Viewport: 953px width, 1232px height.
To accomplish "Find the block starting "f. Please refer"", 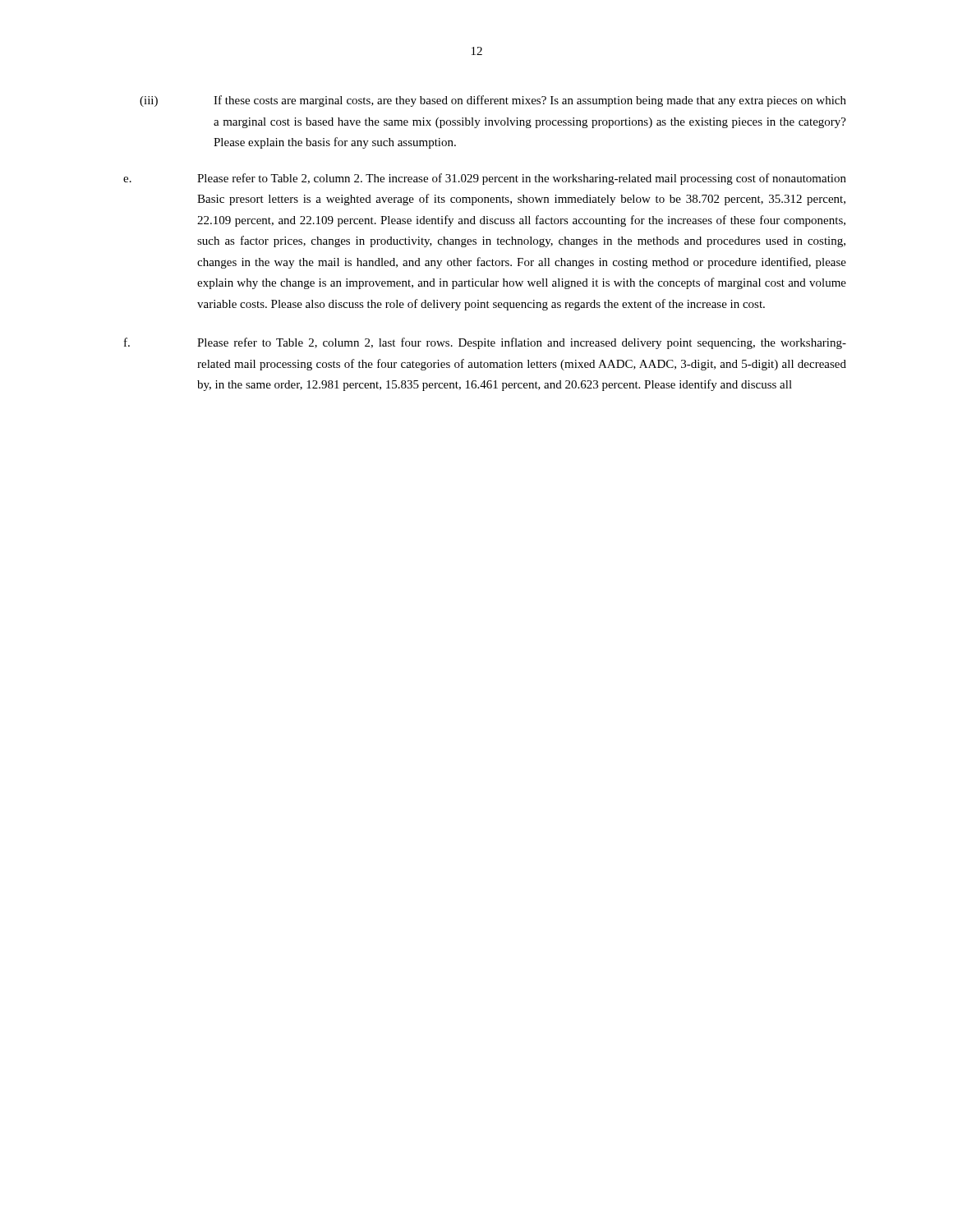I will [x=485, y=364].
